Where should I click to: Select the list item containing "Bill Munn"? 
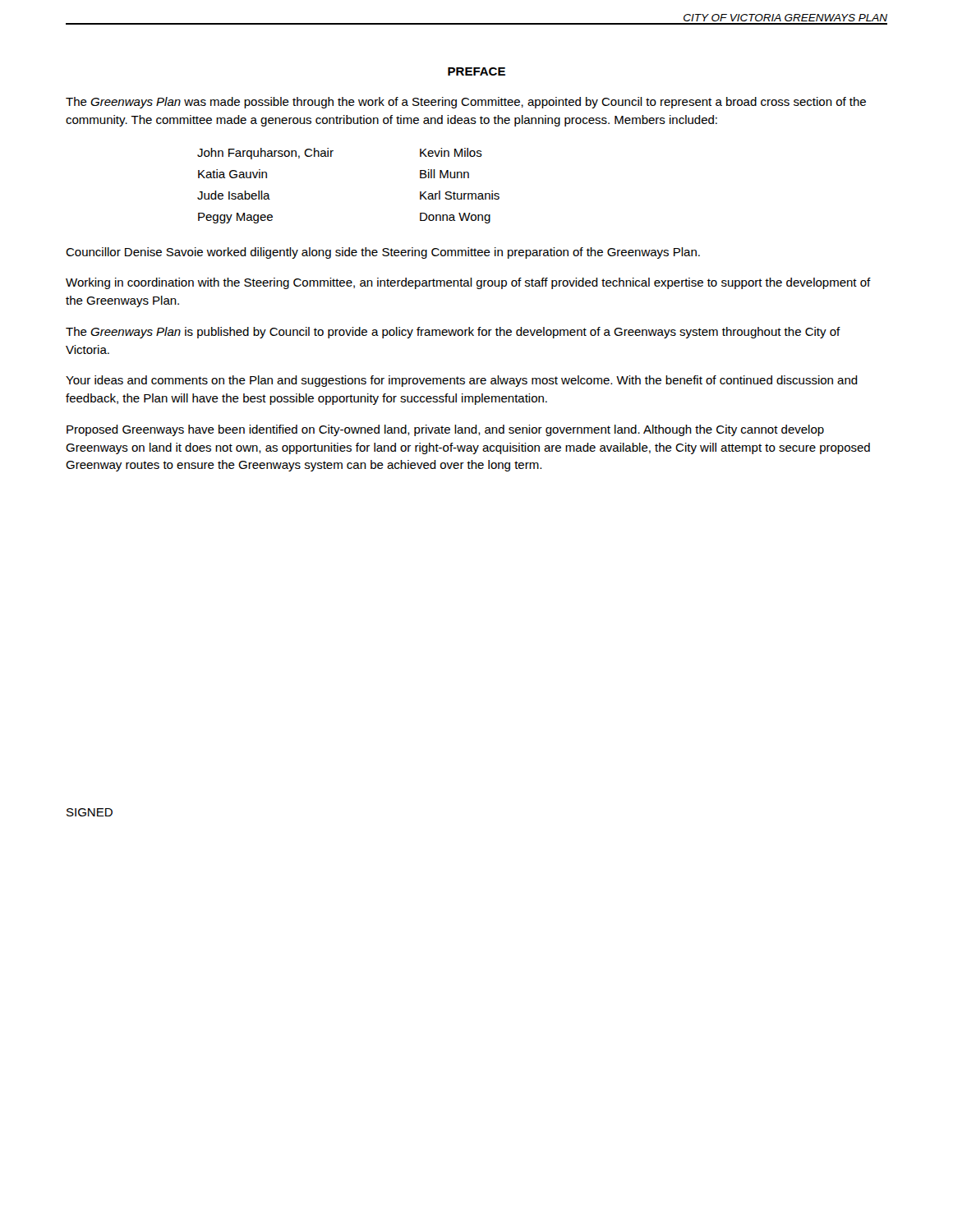tap(444, 174)
